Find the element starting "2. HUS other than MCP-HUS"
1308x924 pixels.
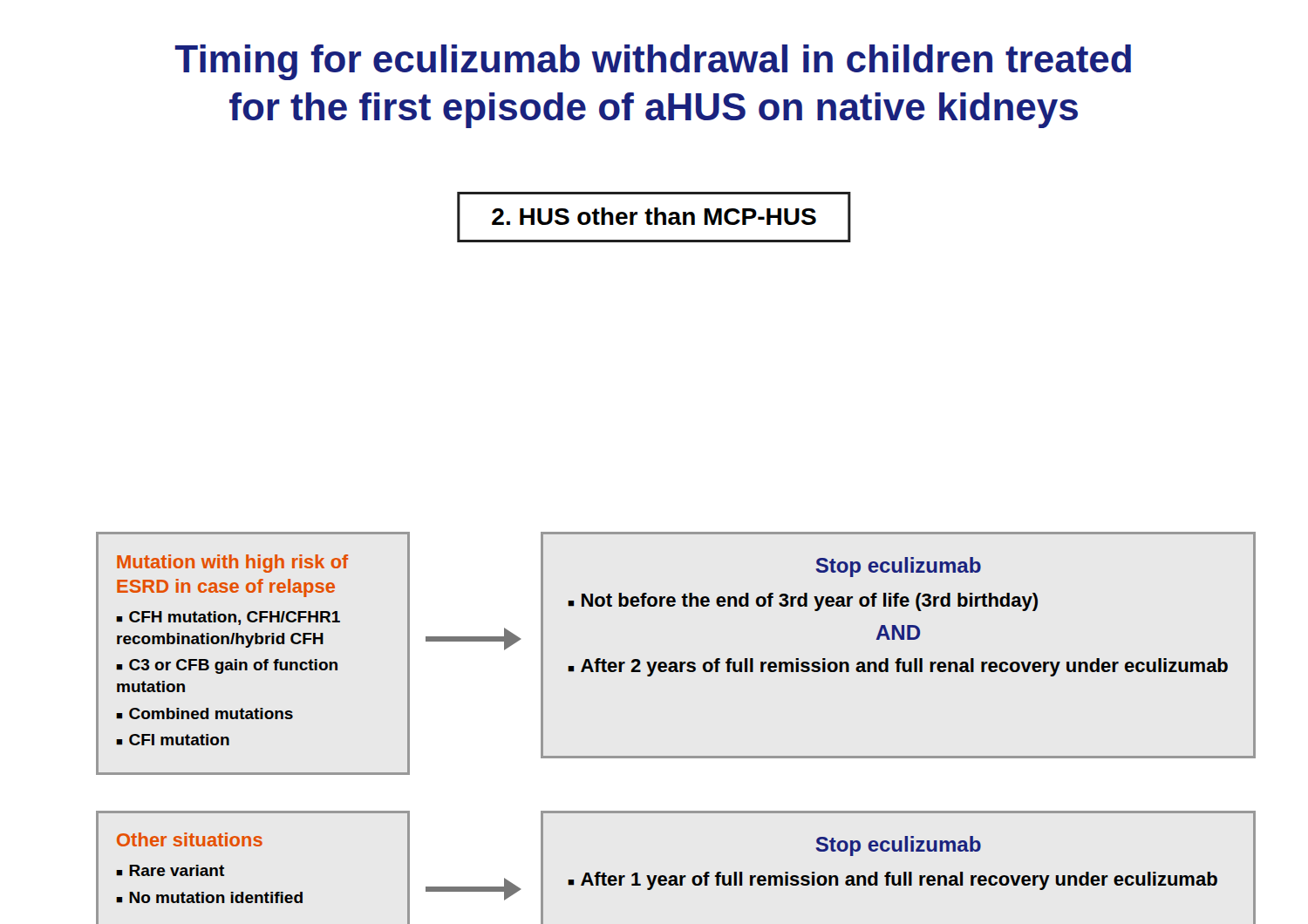click(654, 217)
